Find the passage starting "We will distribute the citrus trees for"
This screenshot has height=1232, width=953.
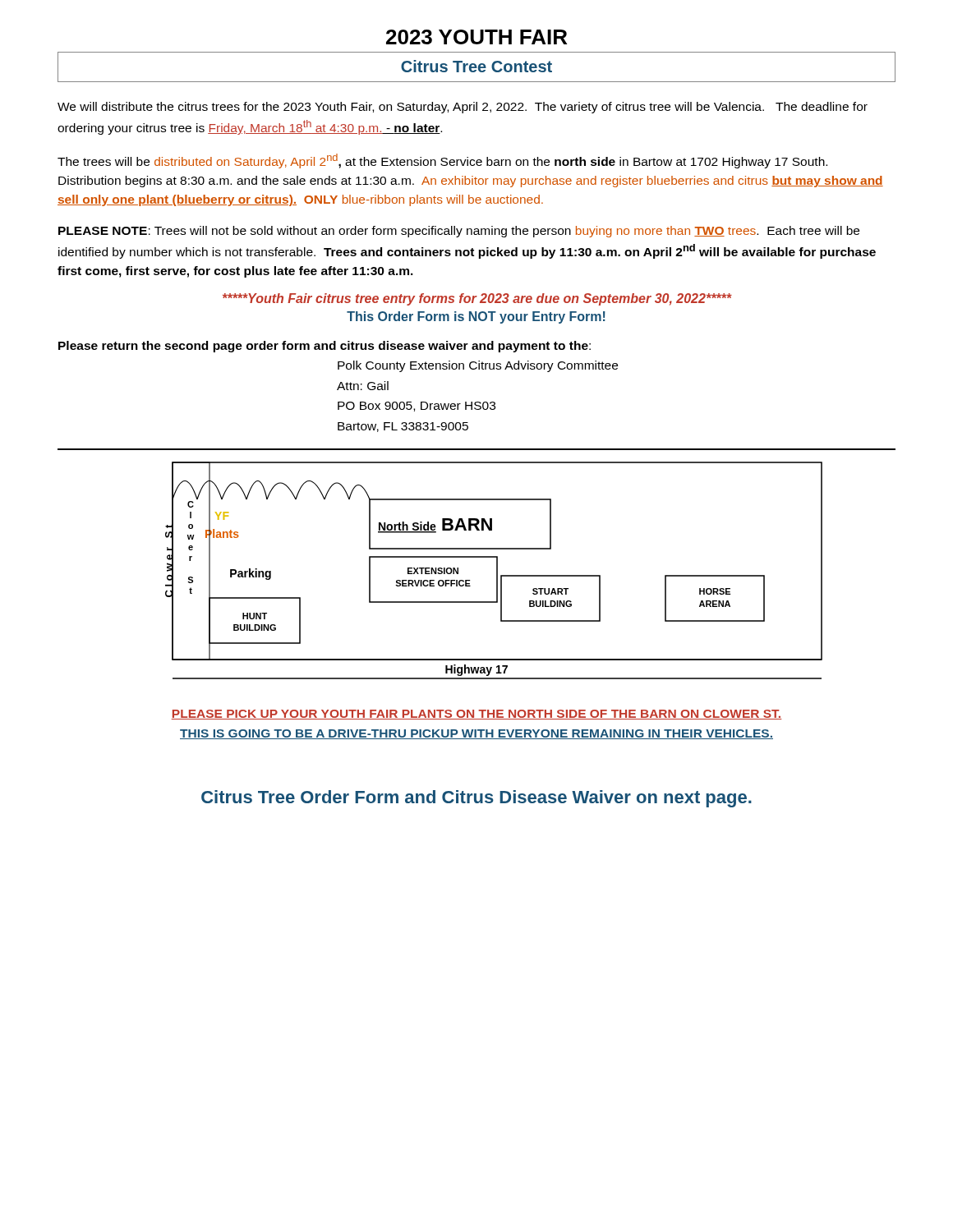(x=462, y=117)
